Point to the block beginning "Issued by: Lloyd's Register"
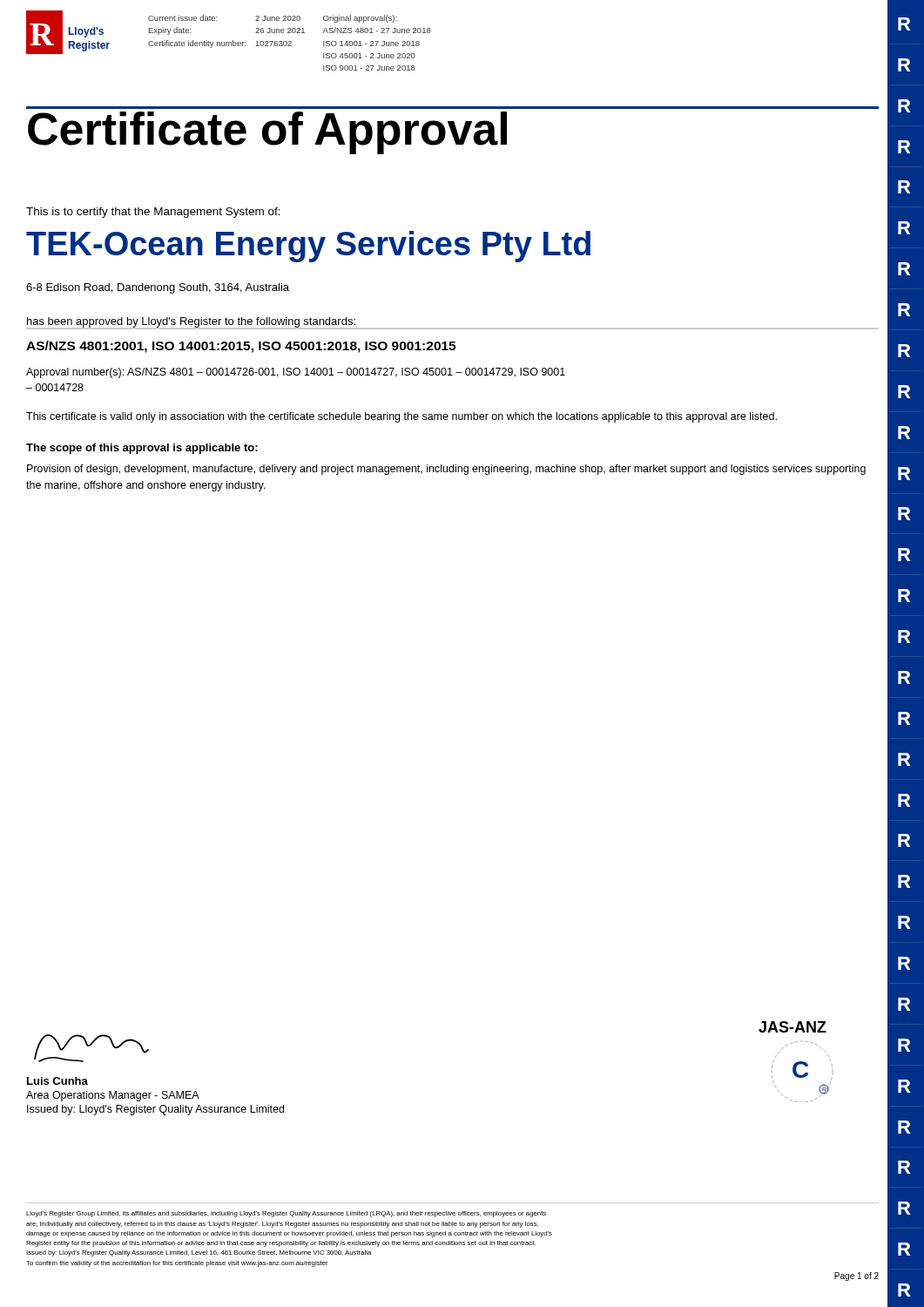924x1307 pixels. coord(155,1109)
